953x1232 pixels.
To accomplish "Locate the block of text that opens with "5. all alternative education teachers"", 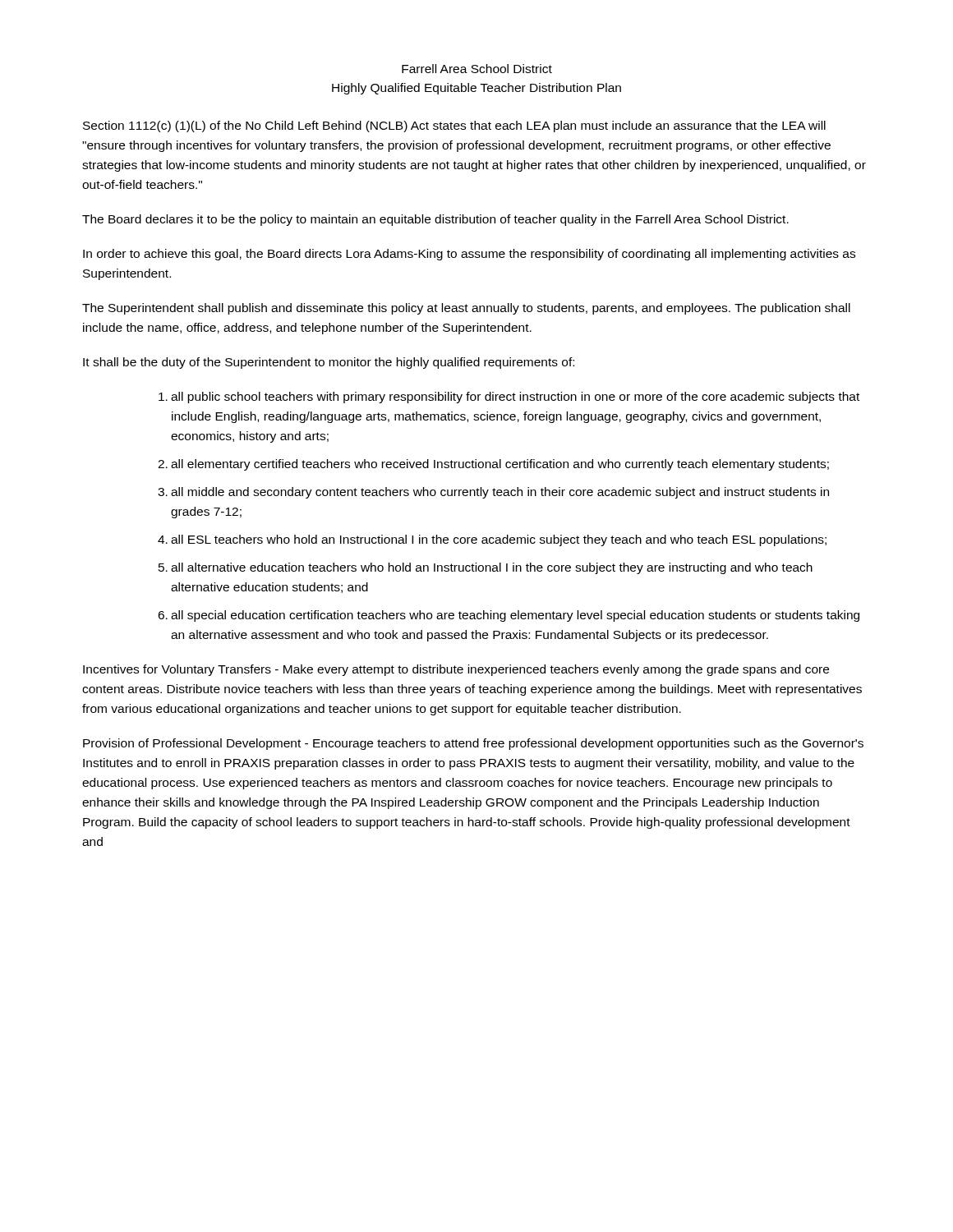I will click(x=501, y=577).
